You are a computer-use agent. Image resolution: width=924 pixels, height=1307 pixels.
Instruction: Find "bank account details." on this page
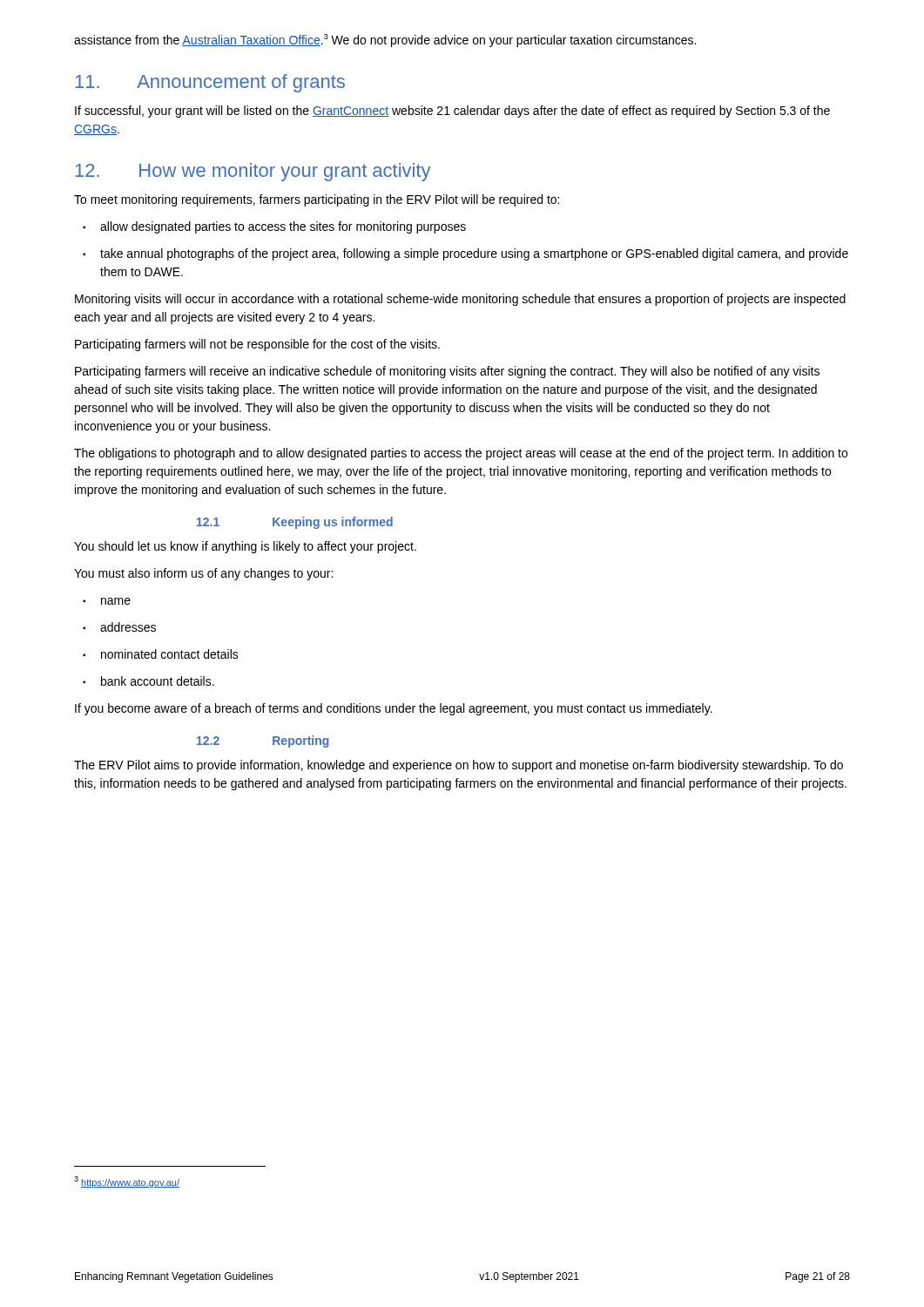point(148,681)
